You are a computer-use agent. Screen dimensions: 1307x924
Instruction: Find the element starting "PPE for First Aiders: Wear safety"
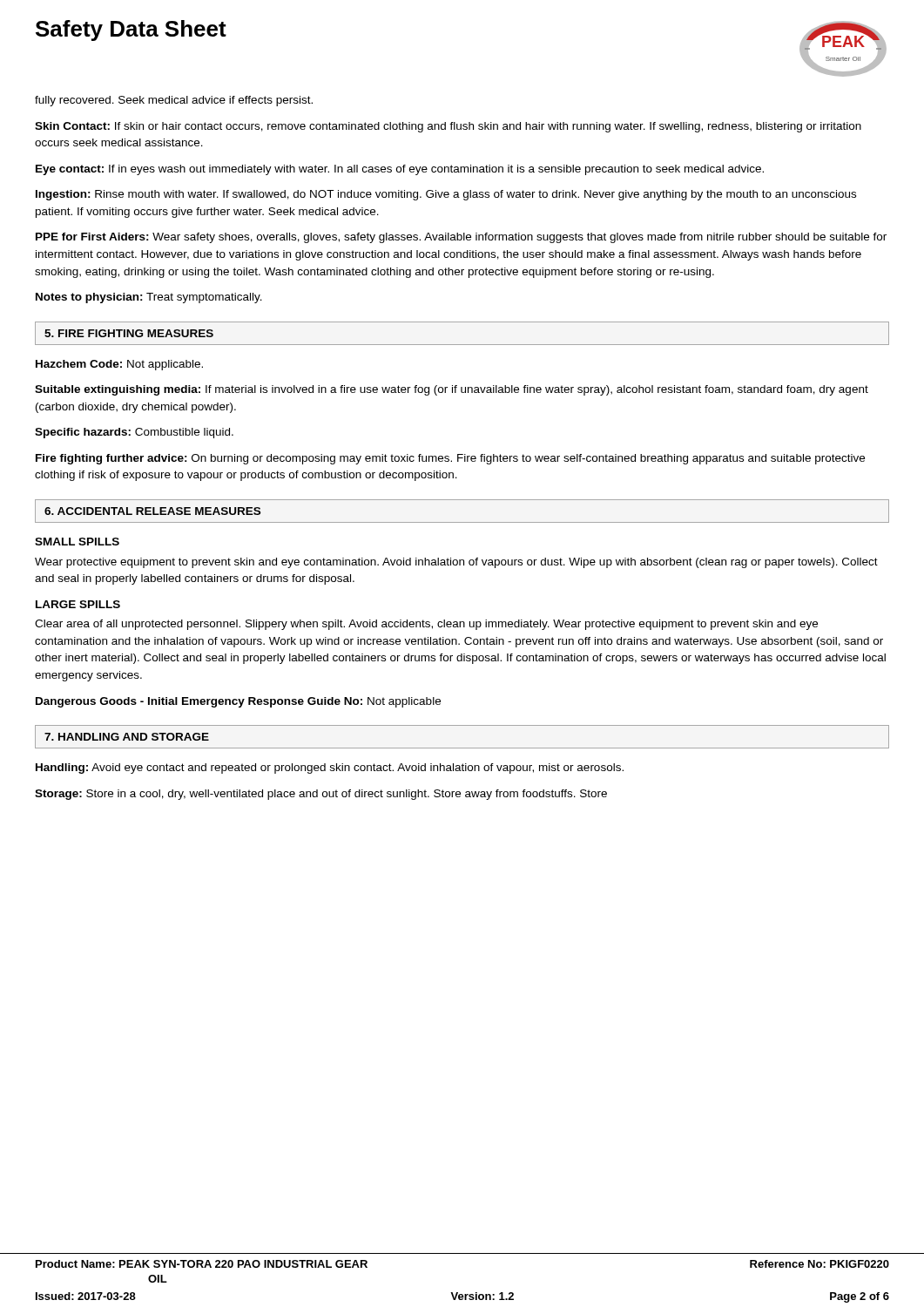[x=461, y=254]
